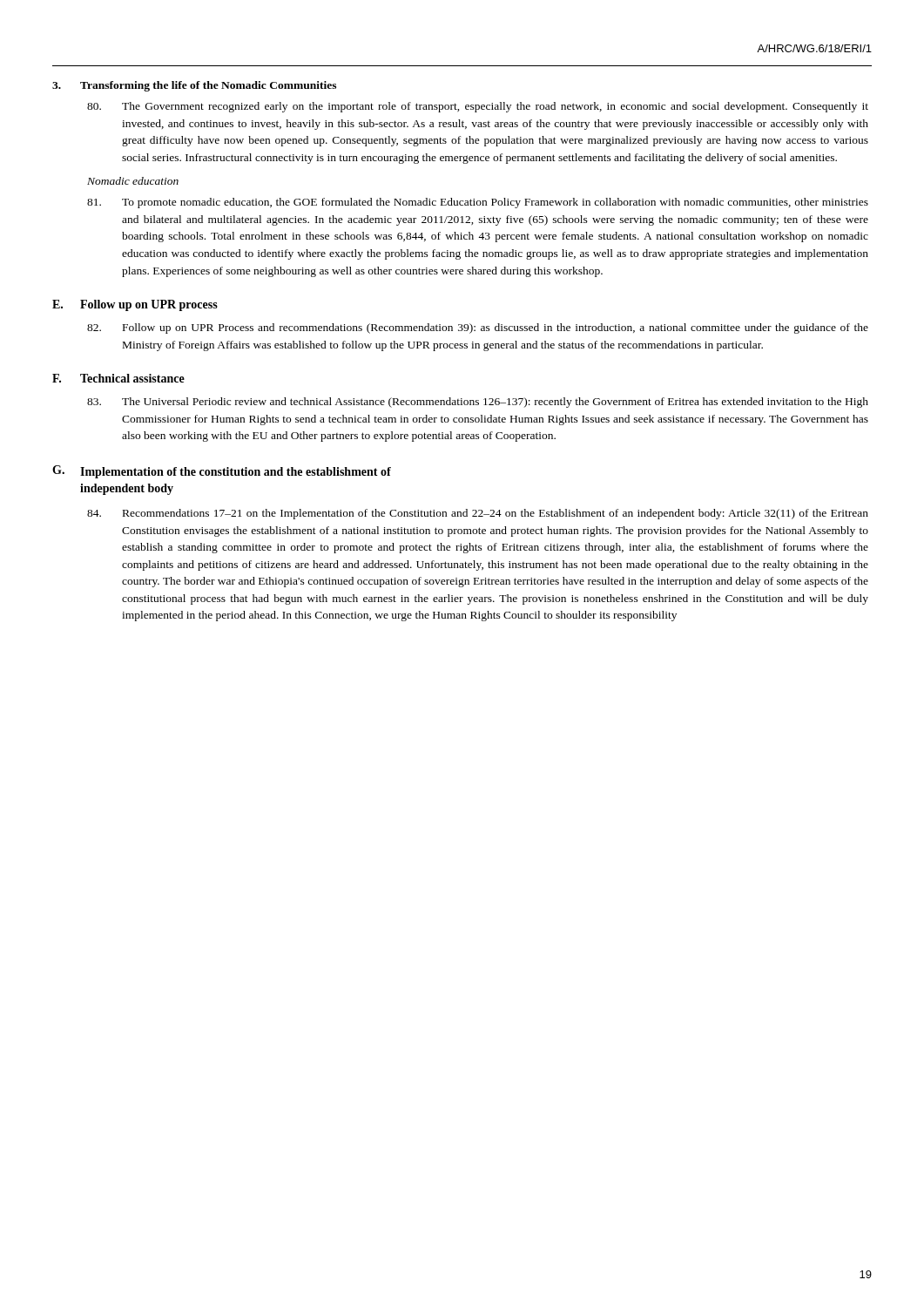Screen dimensions: 1307x924
Task: Locate the text block containing "Recommendations 17–21 on"
Action: 478,564
